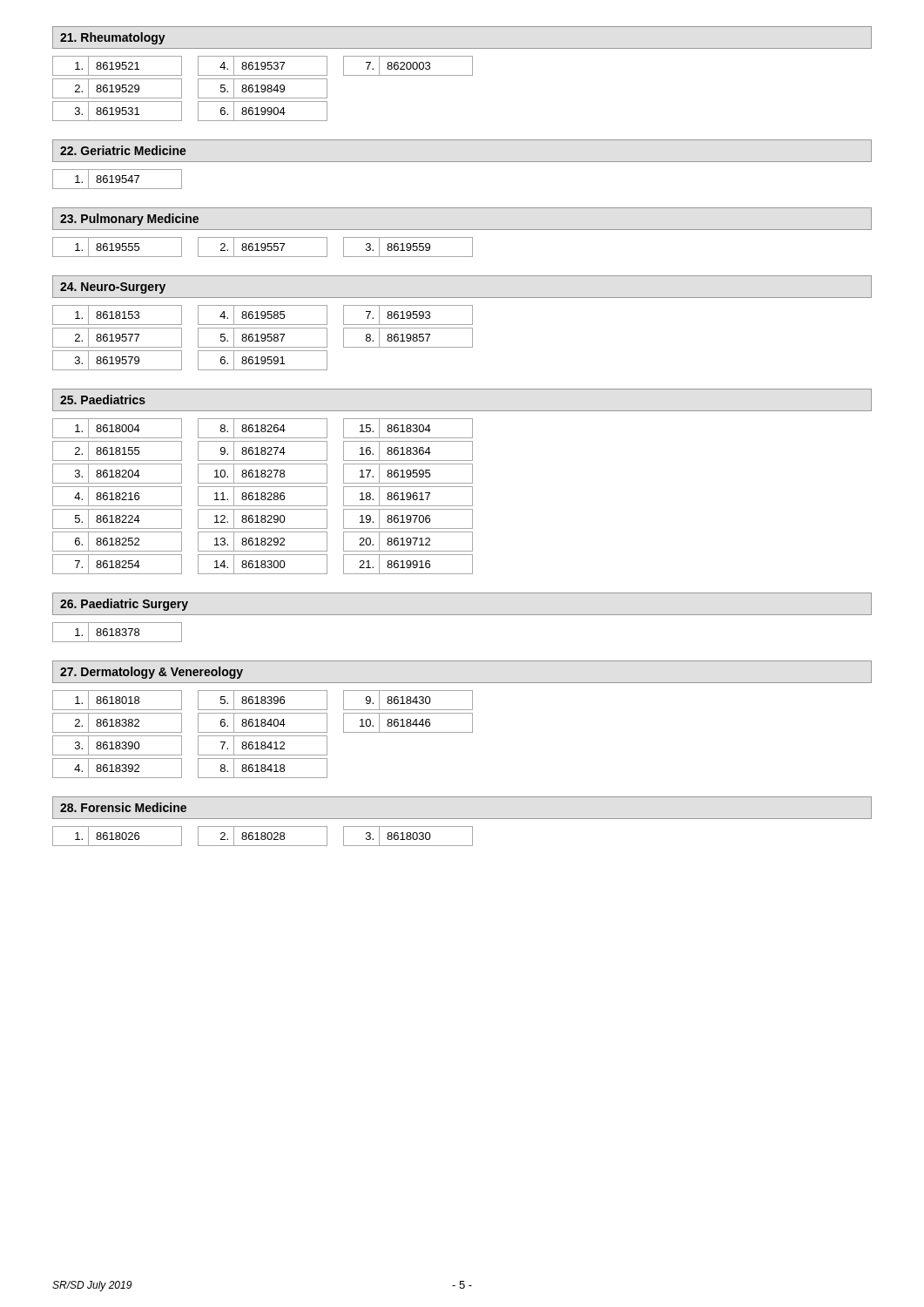This screenshot has width=924, height=1307.
Task: Locate the section header containing "25. Paediatrics"
Action: 103,400
